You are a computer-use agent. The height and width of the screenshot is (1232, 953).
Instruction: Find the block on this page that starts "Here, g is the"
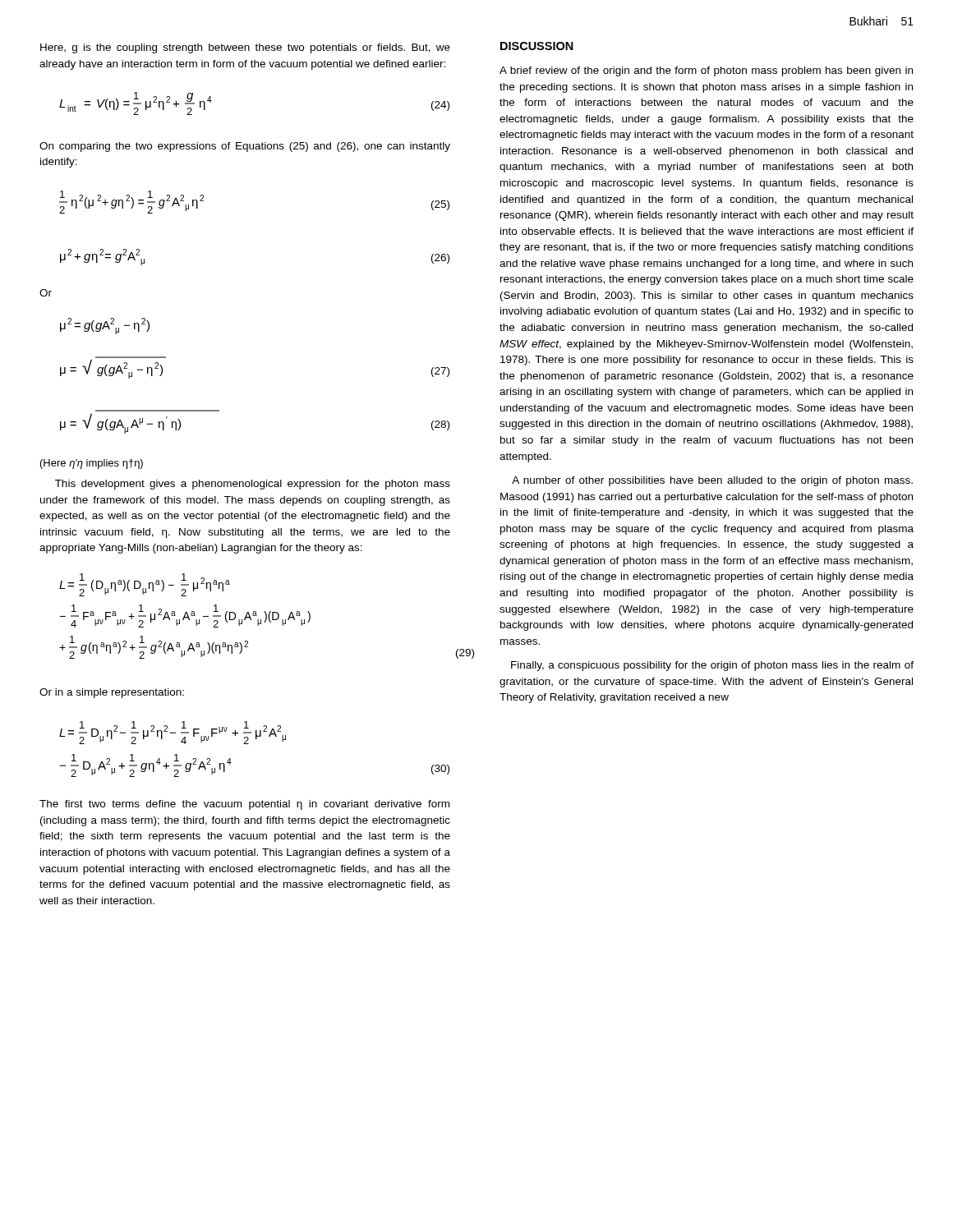245,55
